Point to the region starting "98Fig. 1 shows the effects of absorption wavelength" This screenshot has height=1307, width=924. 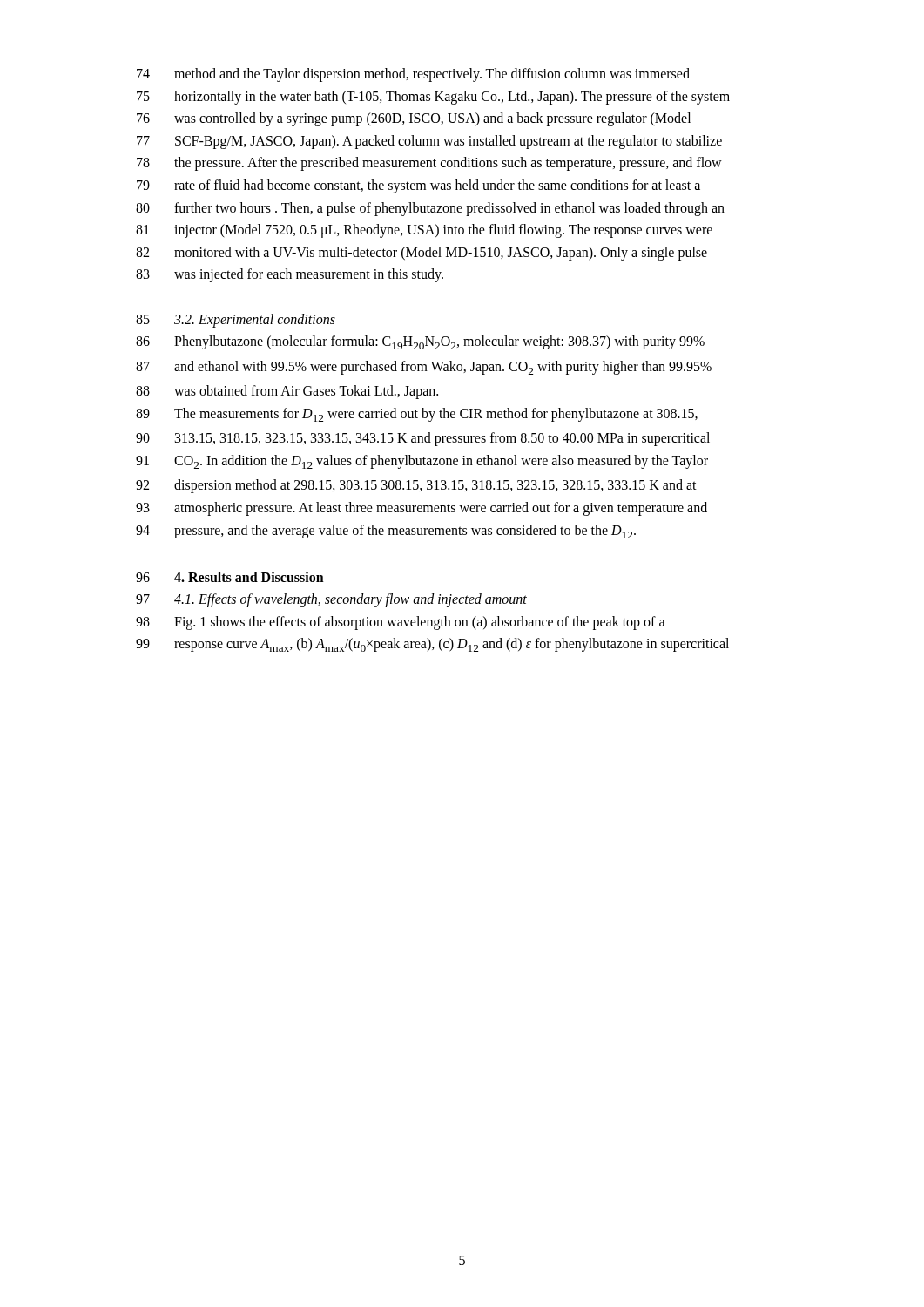point(462,634)
